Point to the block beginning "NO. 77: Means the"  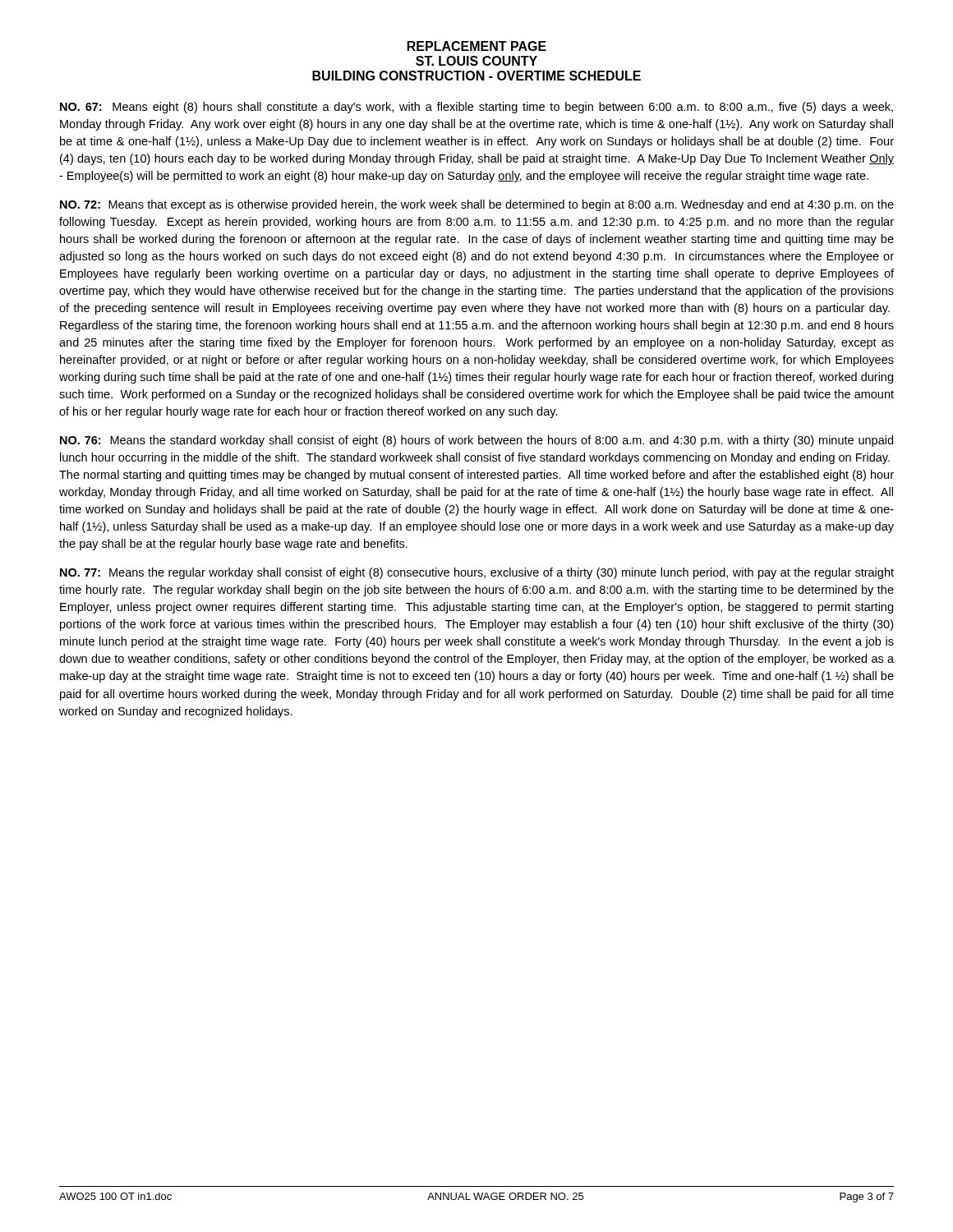point(476,642)
